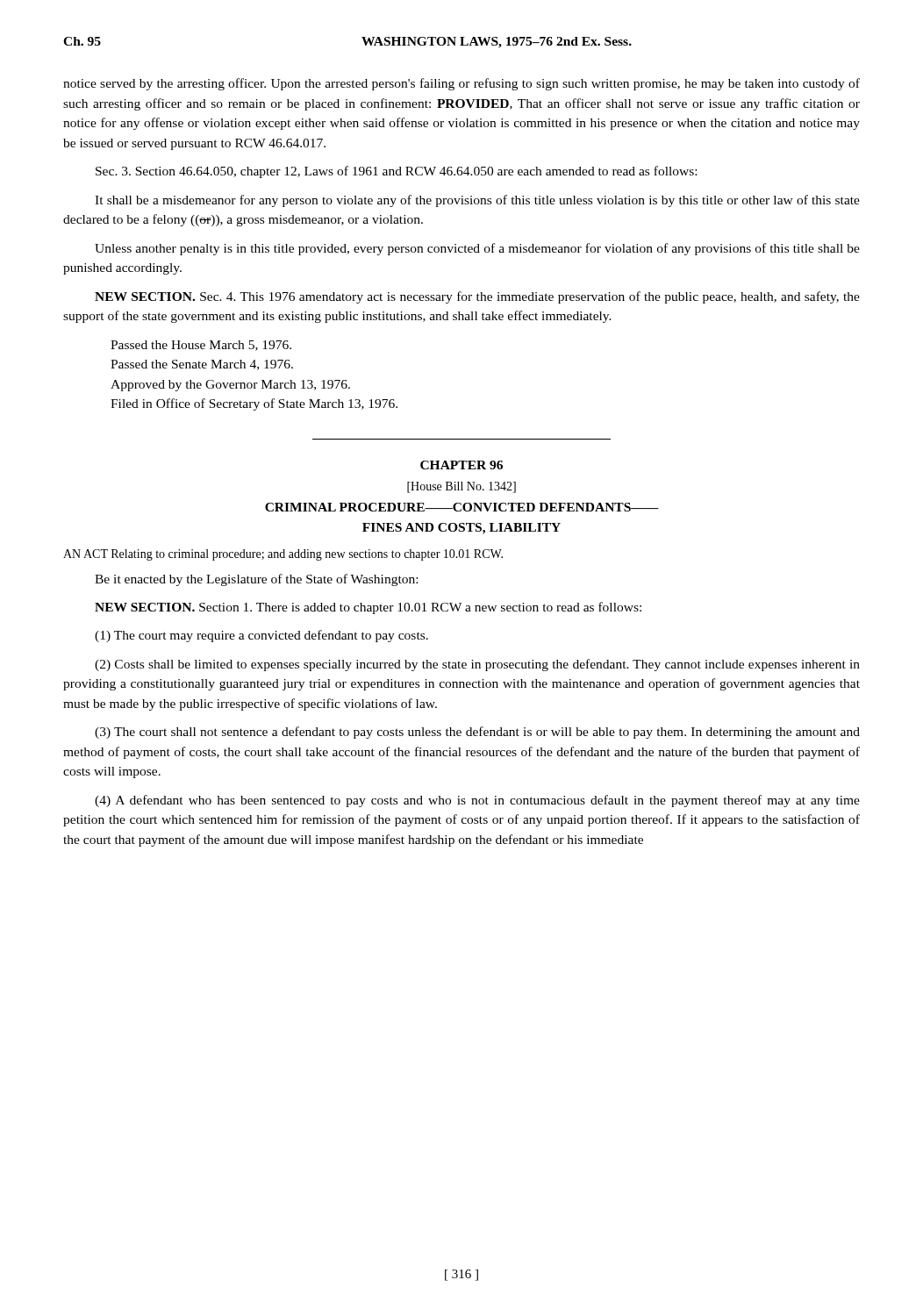Point to the text block starting "AN ACT Relating to"
Image resolution: width=923 pixels, height=1316 pixels.
[x=283, y=554]
